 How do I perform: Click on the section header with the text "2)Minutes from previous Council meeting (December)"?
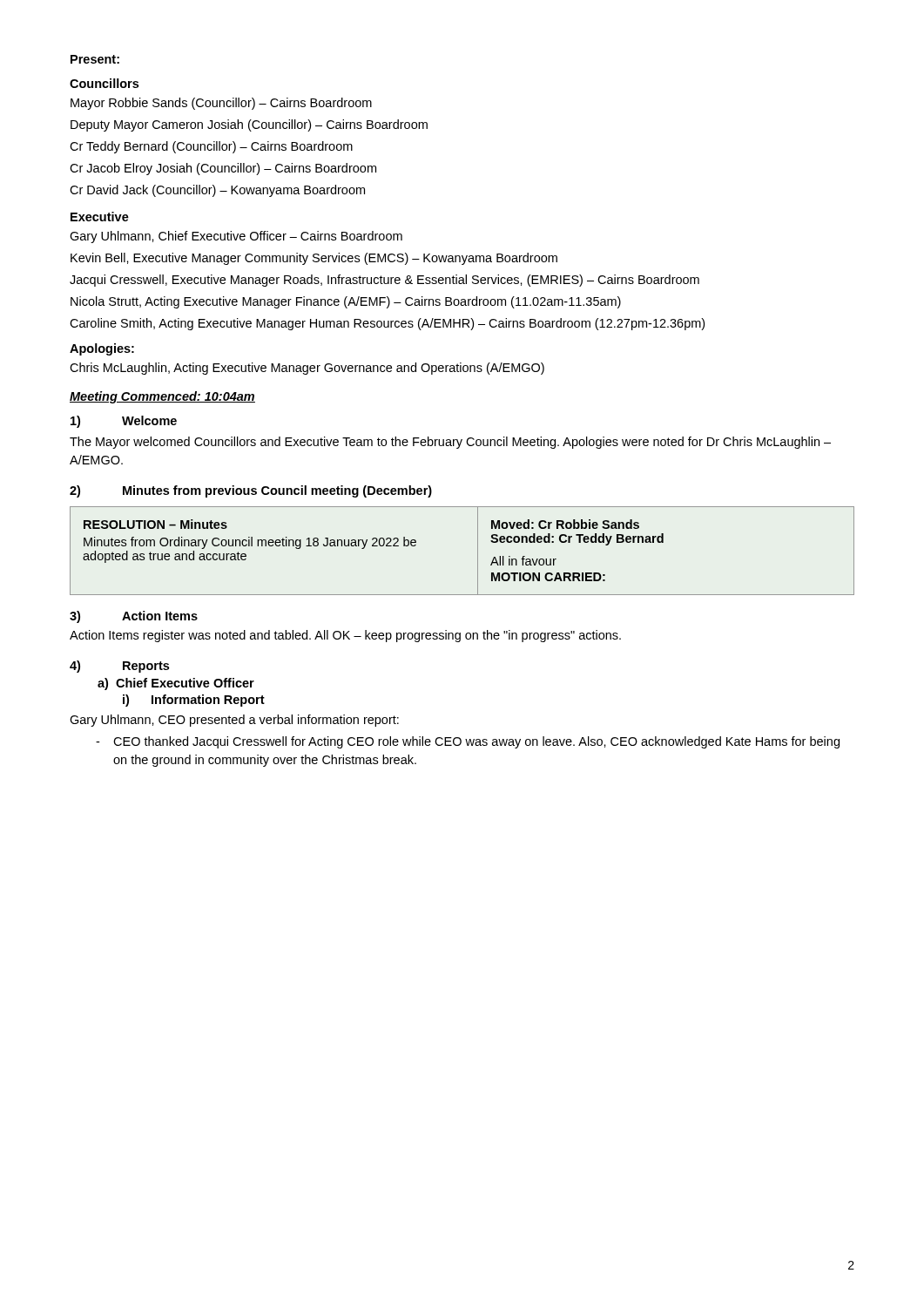point(251,491)
